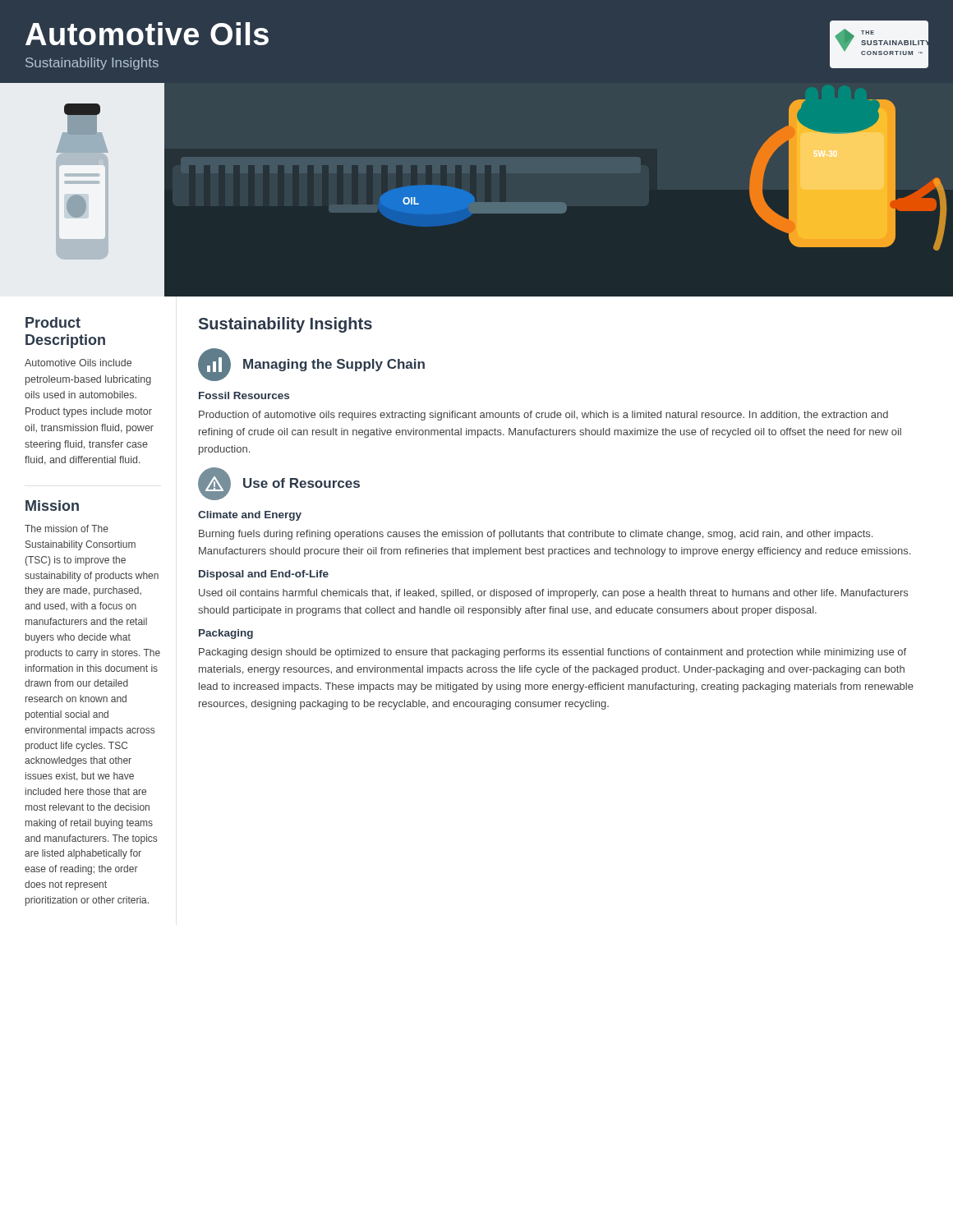Locate the text "Sustainability Insights"
The image size is (953, 1232).
coord(285,323)
